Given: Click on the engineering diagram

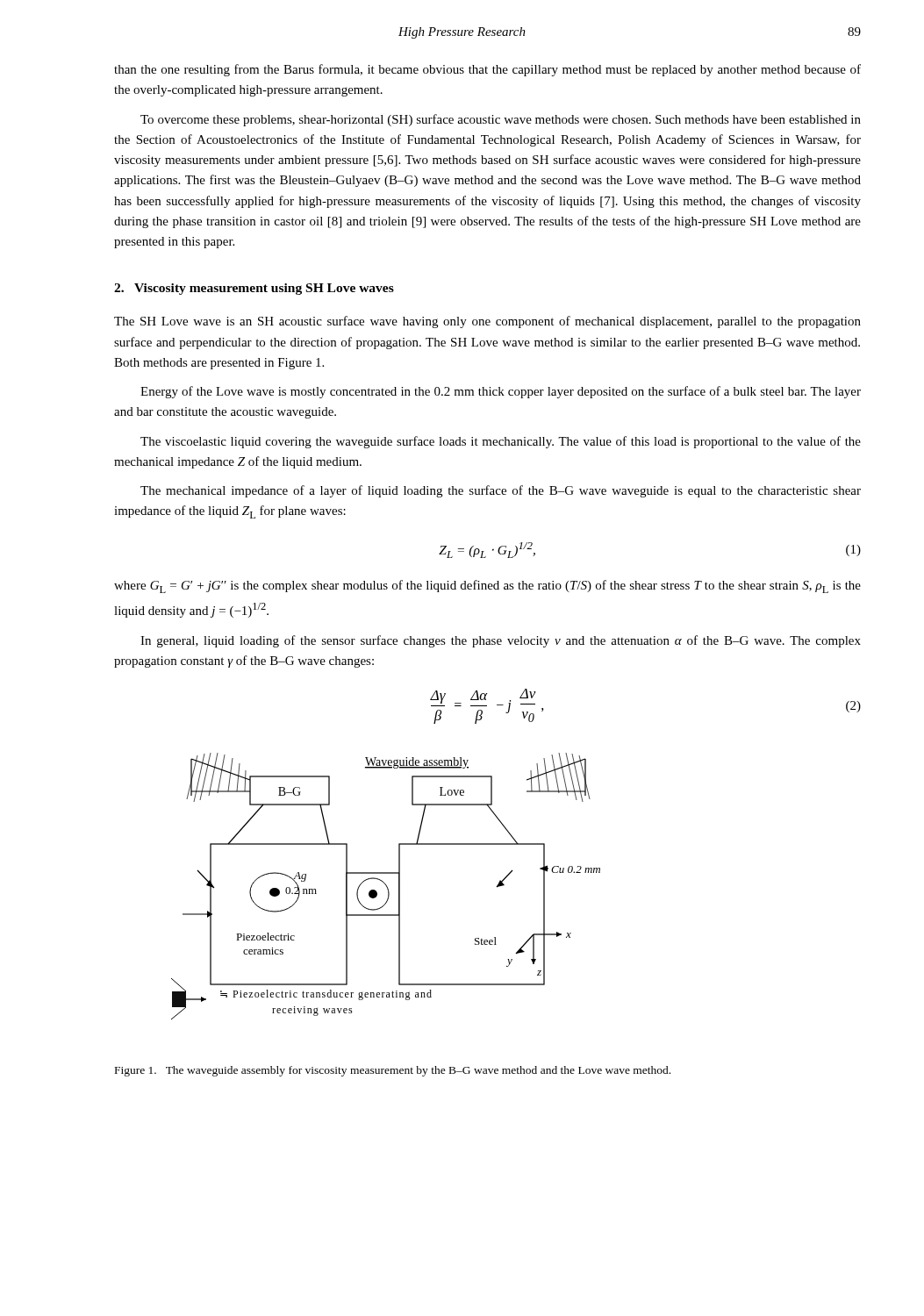Looking at the screenshot, I should pyautogui.click(x=487, y=899).
